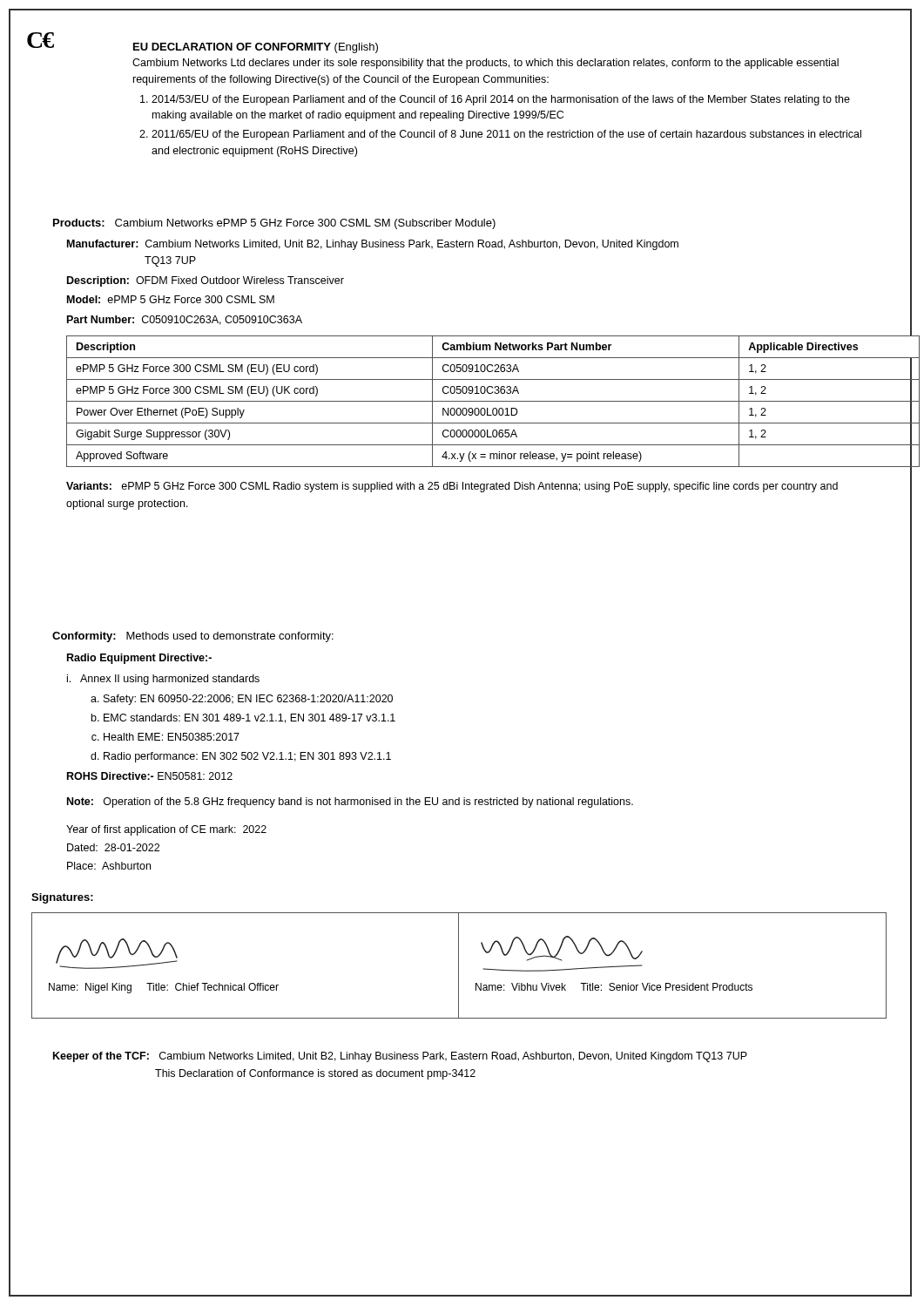This screenshot has width=924, height=1307.
Task: Point to the block starting "Cambium Networks Ltd declares"
Action: coord(504,108)
